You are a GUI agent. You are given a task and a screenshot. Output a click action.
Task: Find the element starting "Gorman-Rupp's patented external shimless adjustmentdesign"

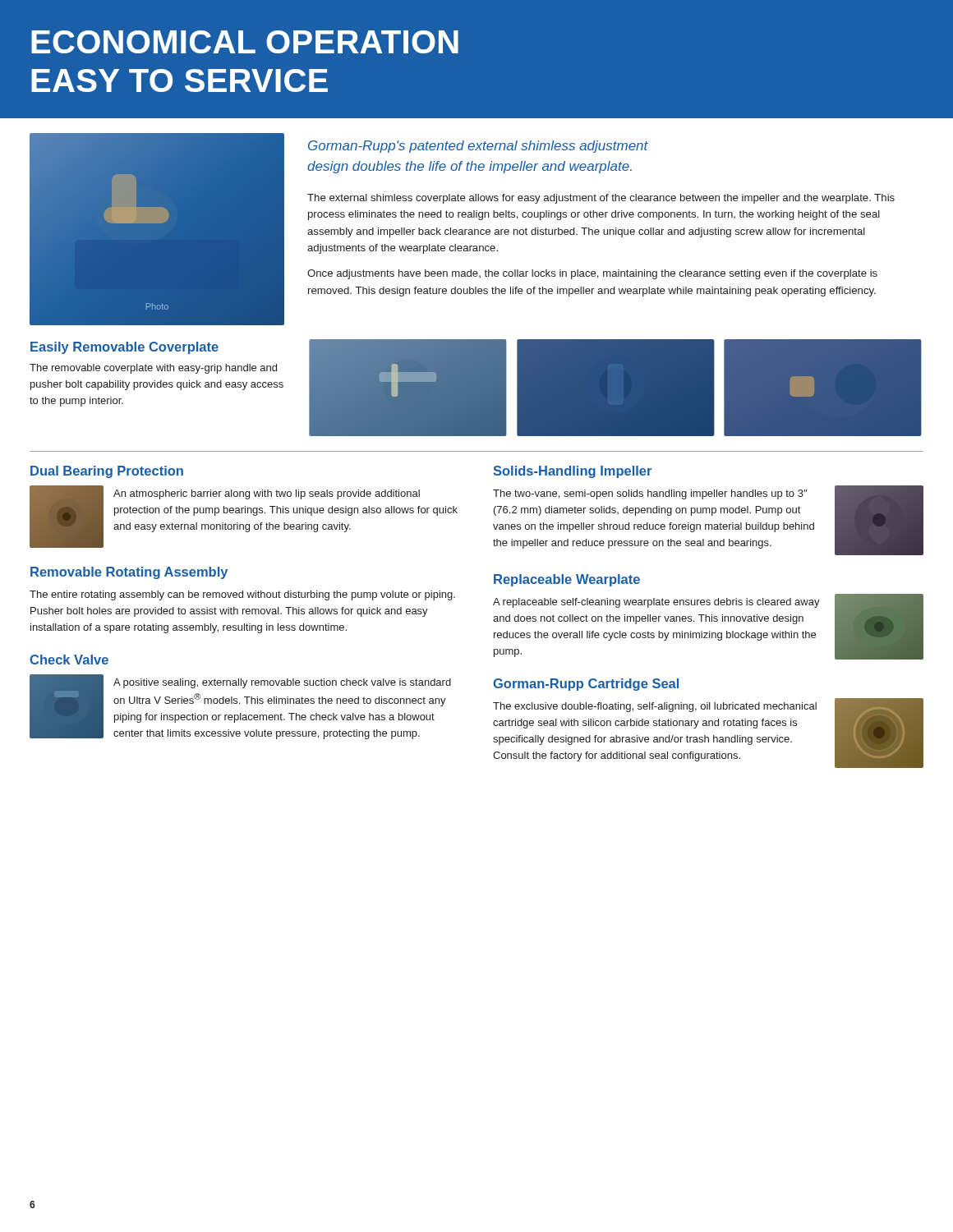[x=477, y=156]
